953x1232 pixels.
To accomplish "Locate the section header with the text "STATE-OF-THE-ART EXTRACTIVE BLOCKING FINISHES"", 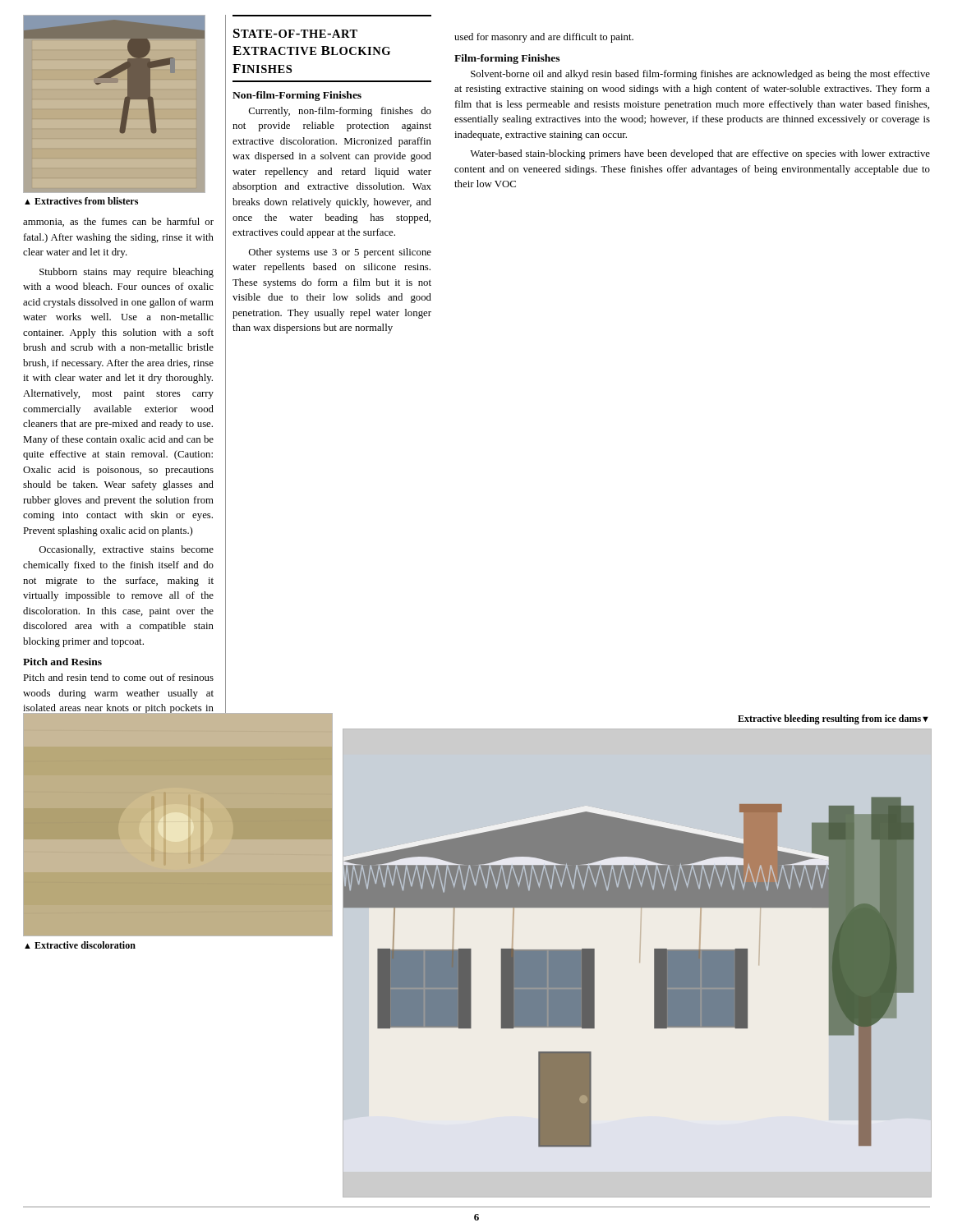I will 332,51.
